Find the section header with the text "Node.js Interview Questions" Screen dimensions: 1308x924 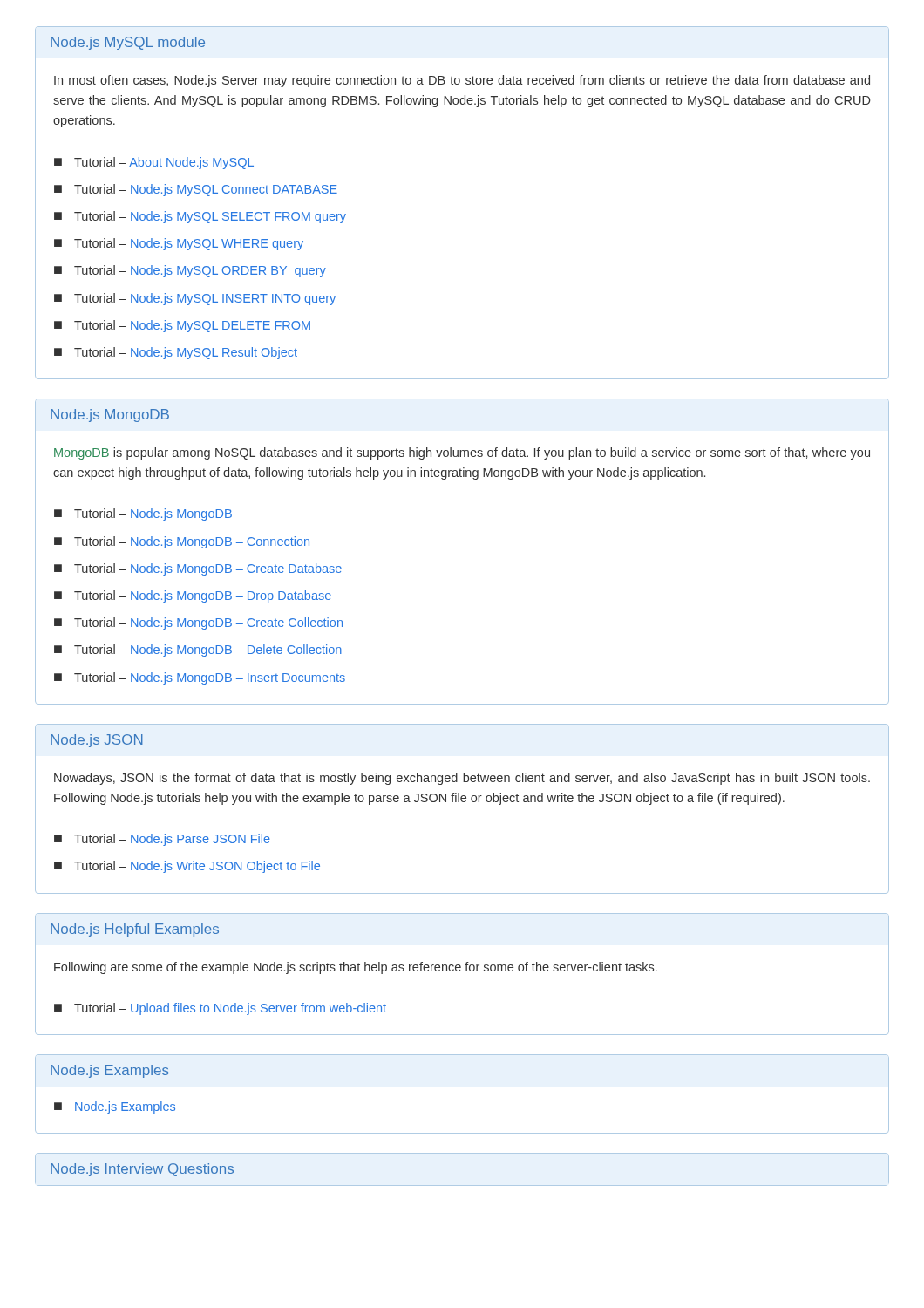pyautogui.click(x=142, y=1170)
